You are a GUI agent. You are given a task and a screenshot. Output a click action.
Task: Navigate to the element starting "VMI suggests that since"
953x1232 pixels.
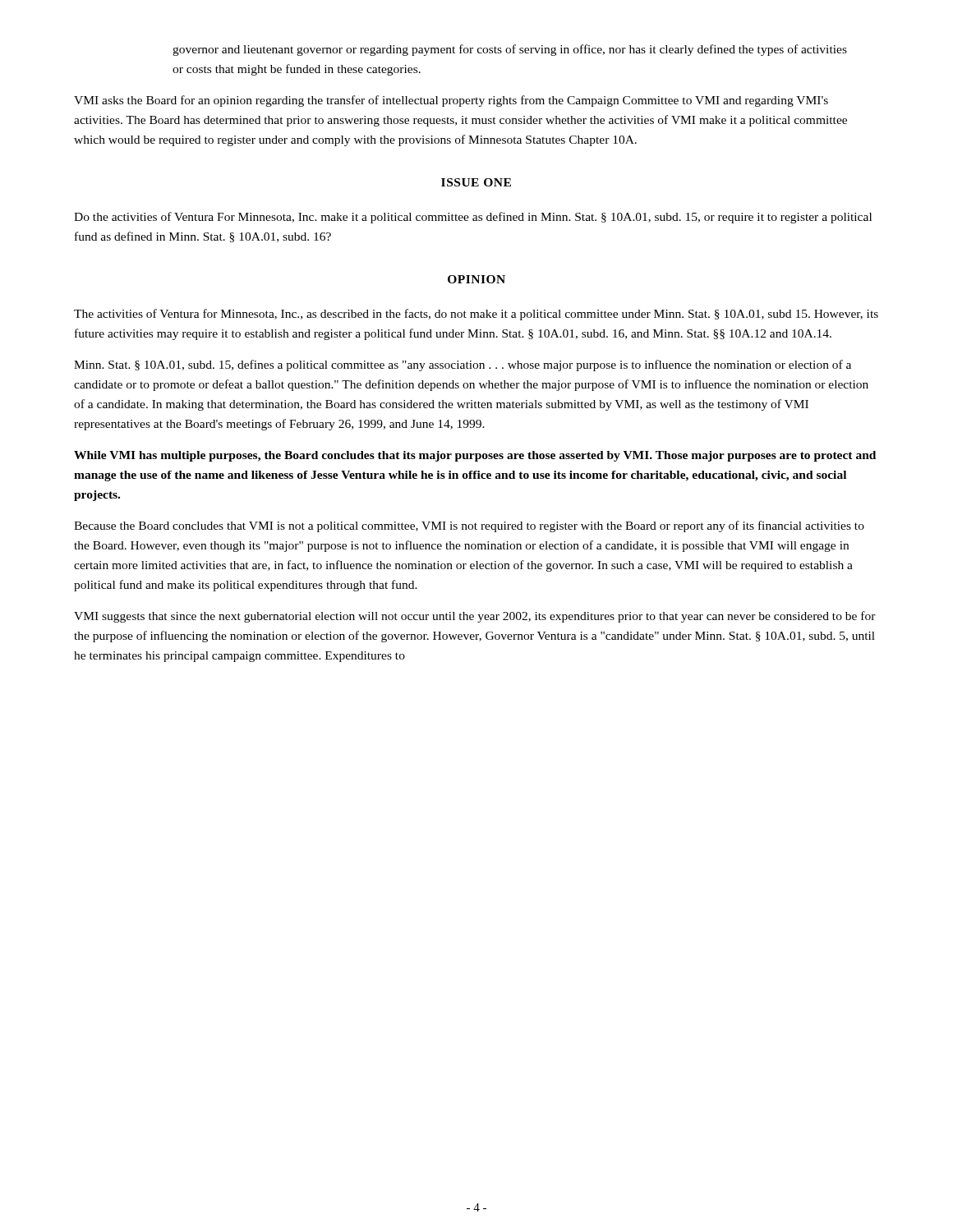point(476,636)
